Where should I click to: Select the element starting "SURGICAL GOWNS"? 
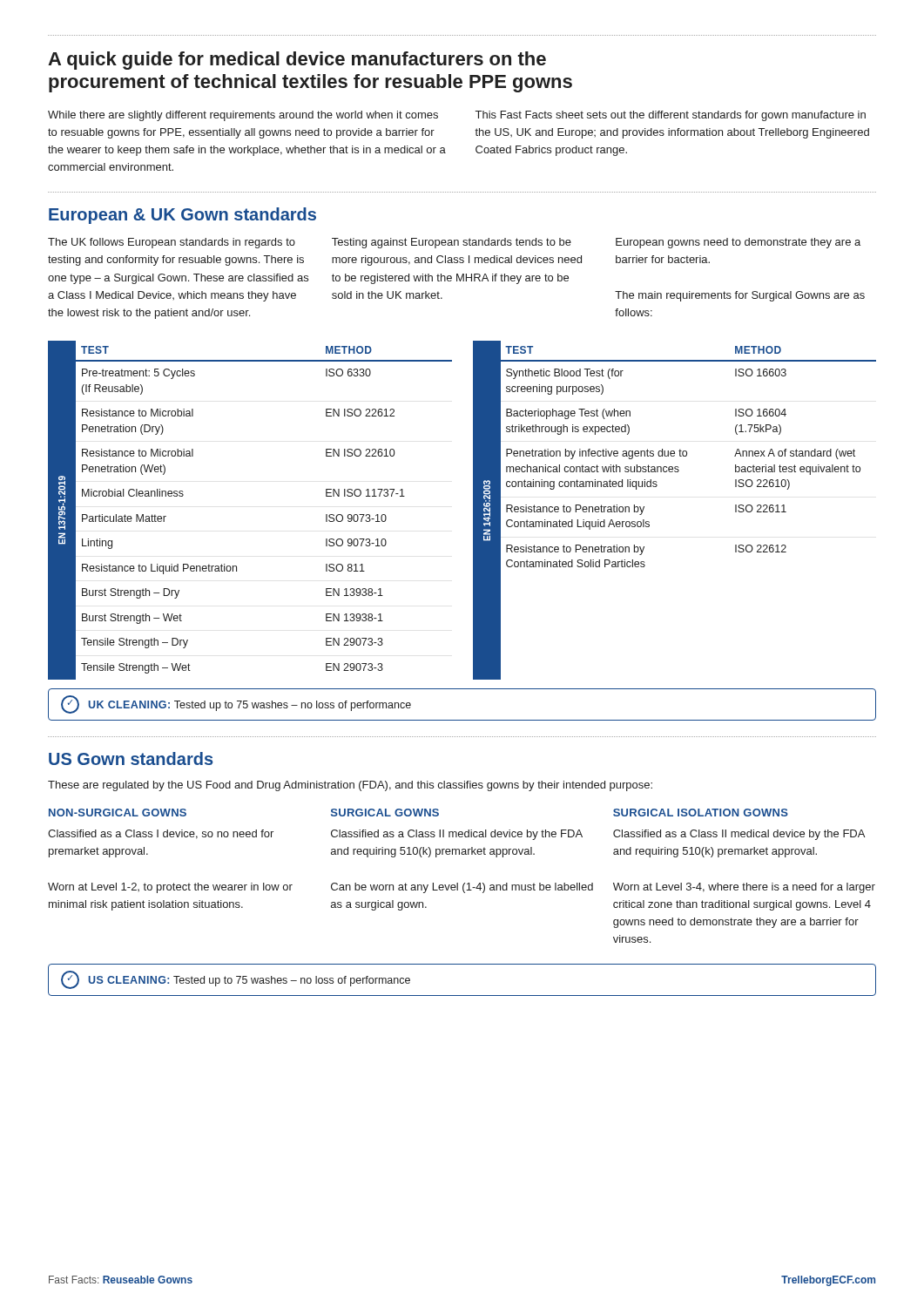[385, 813]
